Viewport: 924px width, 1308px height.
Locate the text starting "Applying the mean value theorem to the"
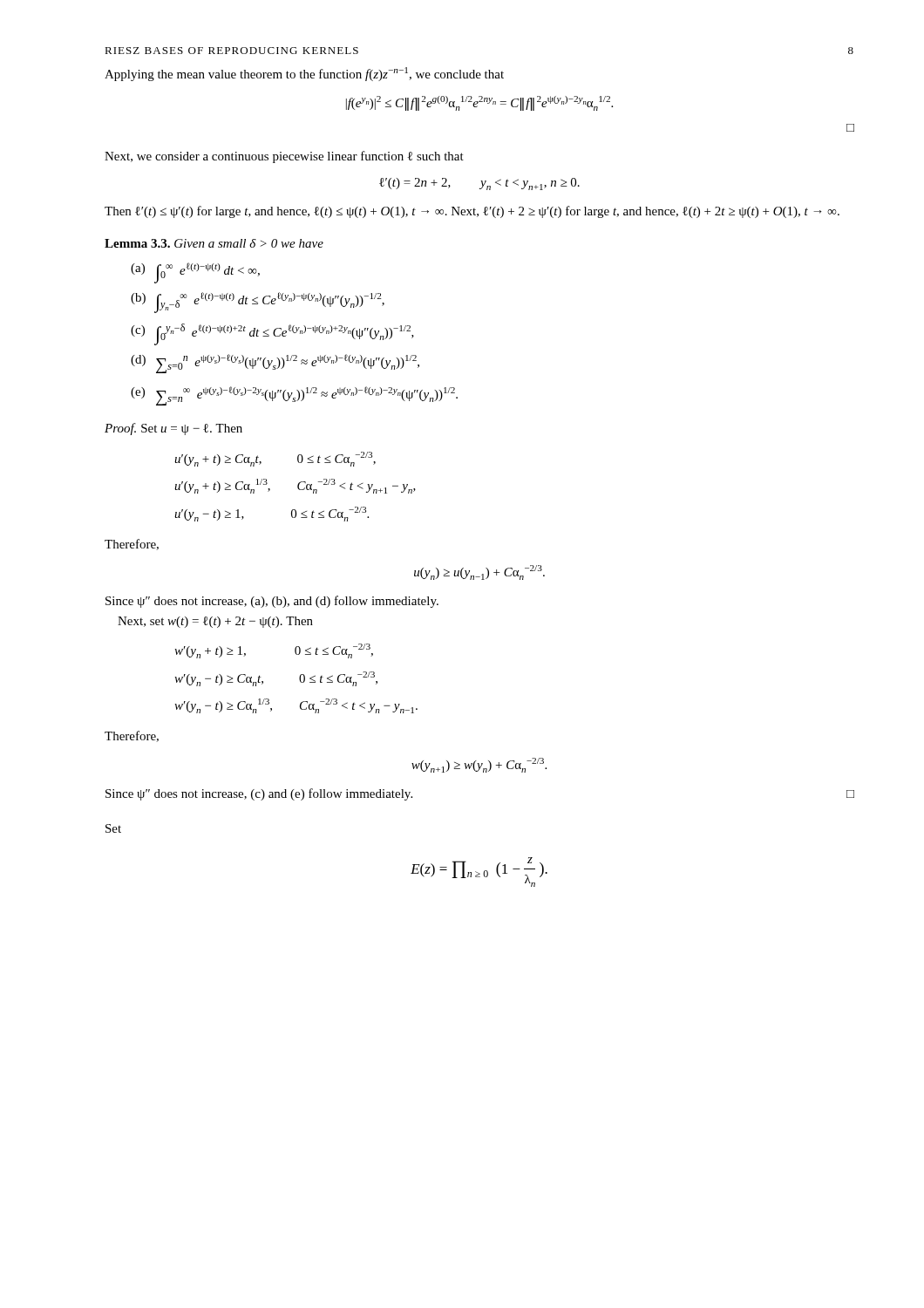click(x=304, y=73)
